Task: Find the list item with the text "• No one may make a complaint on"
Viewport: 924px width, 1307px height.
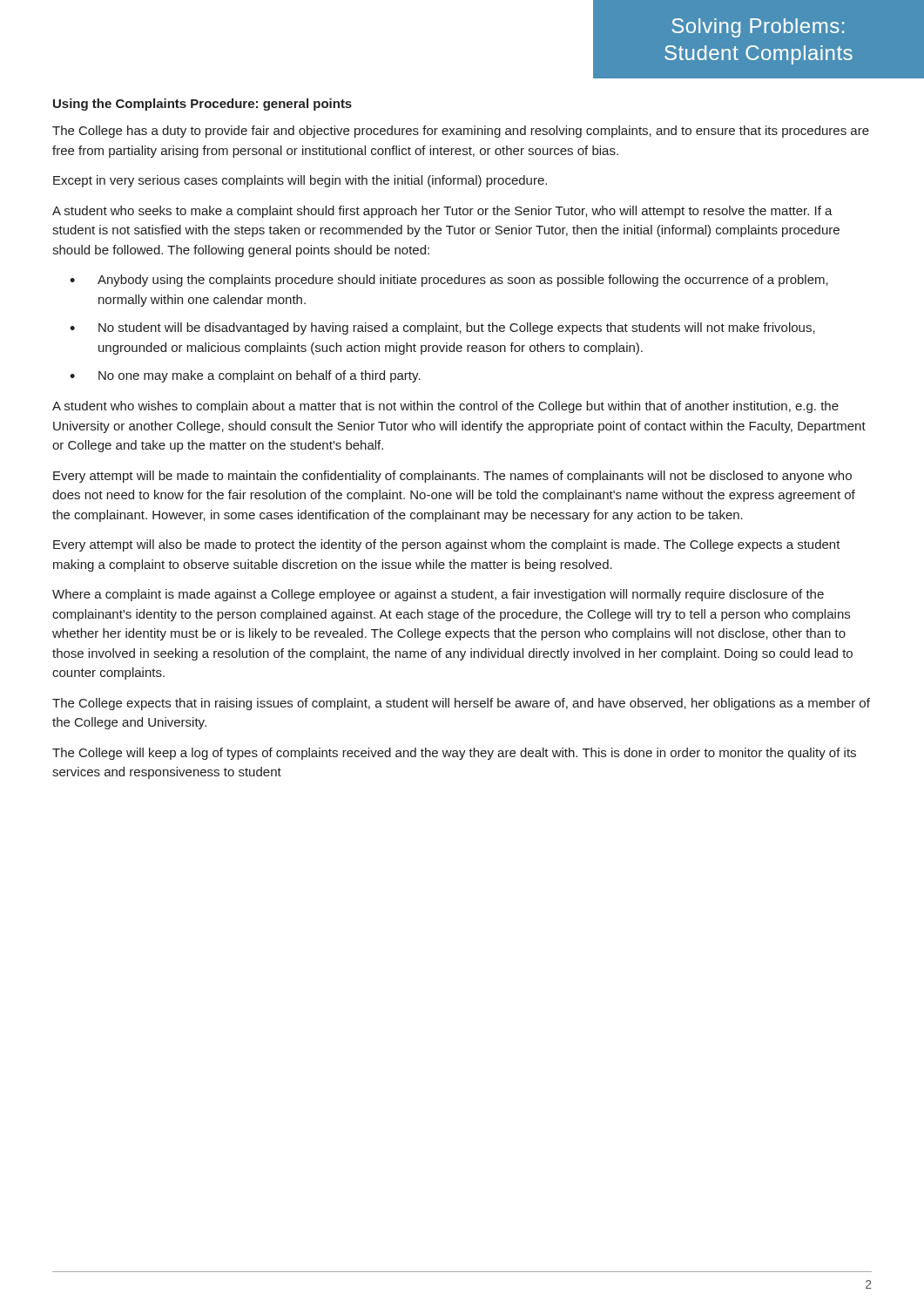Action: click(245, 376)
